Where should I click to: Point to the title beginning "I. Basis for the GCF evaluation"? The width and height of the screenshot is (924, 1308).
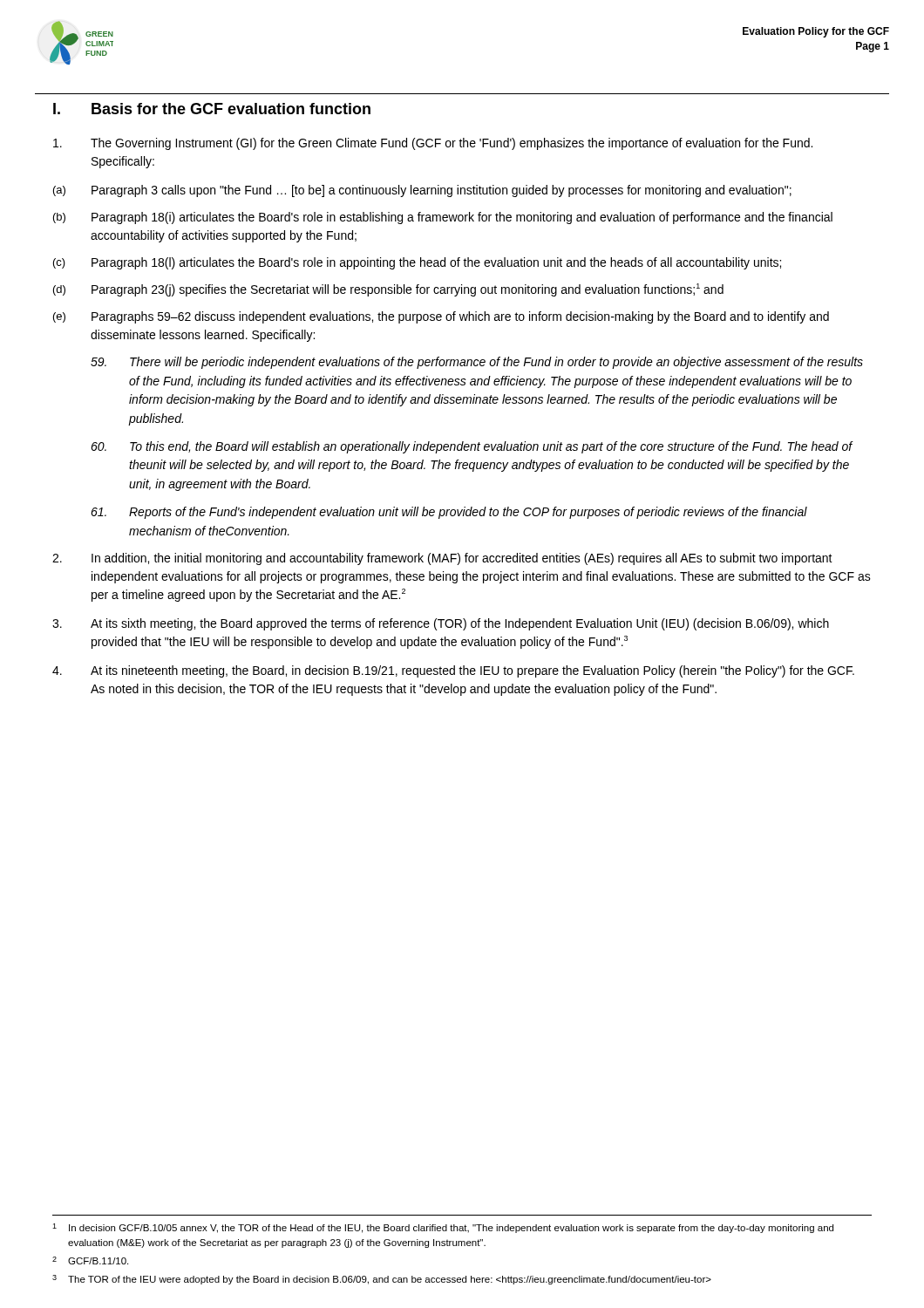212,109
